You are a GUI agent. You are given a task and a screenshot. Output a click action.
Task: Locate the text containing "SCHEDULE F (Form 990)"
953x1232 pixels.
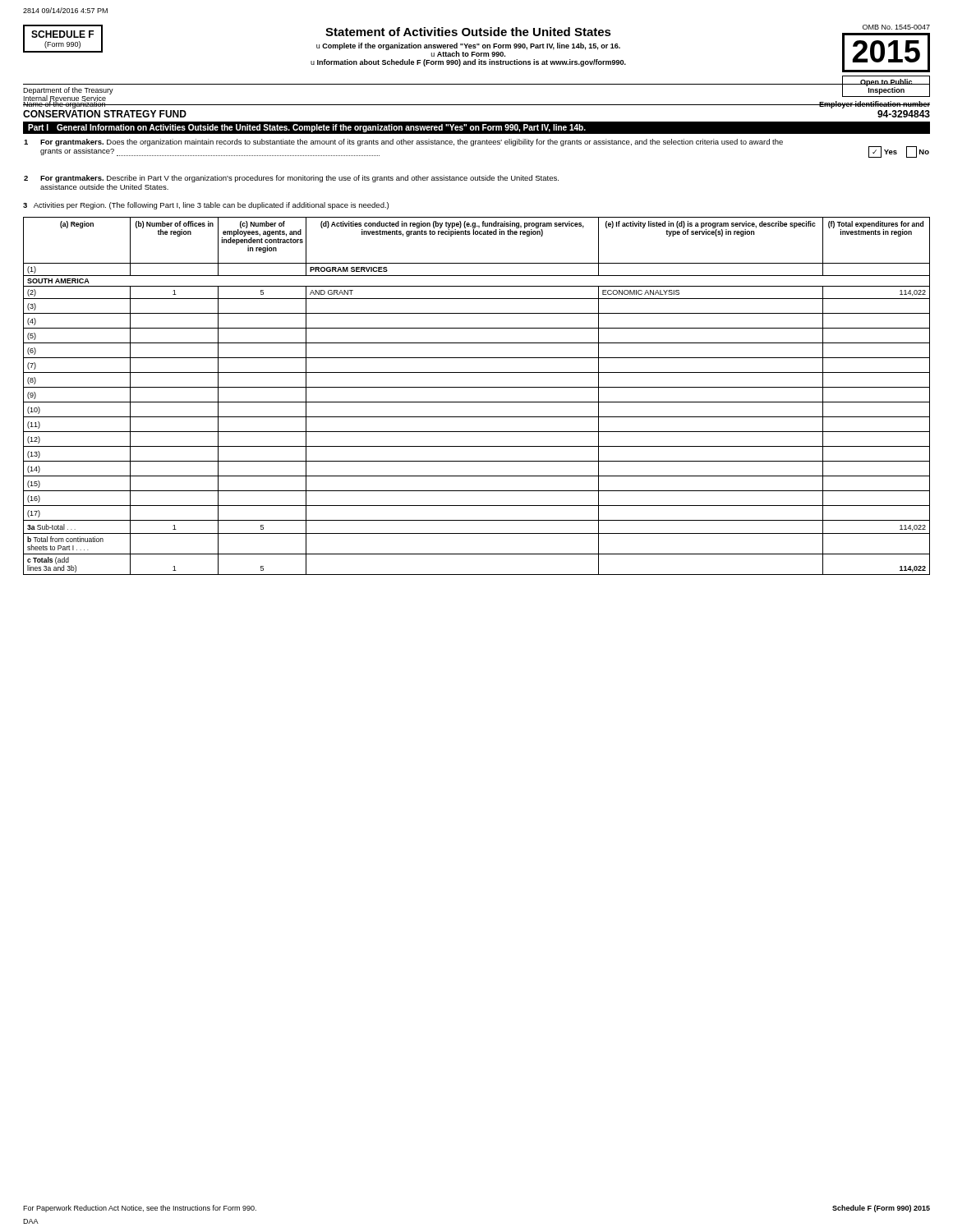point(63,39)
